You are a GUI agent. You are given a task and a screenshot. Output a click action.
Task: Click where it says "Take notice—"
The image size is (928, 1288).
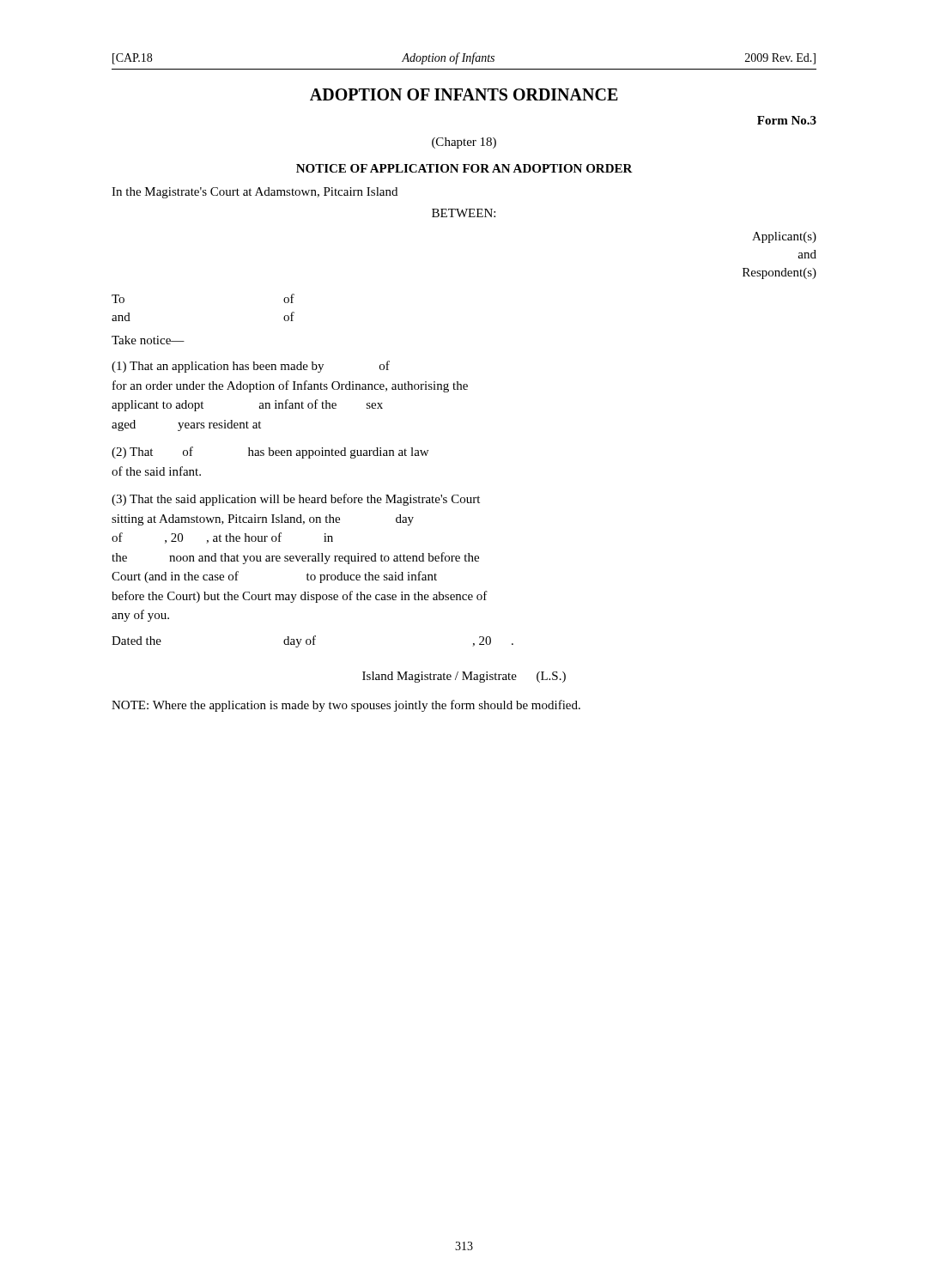(x=148, y=340)
